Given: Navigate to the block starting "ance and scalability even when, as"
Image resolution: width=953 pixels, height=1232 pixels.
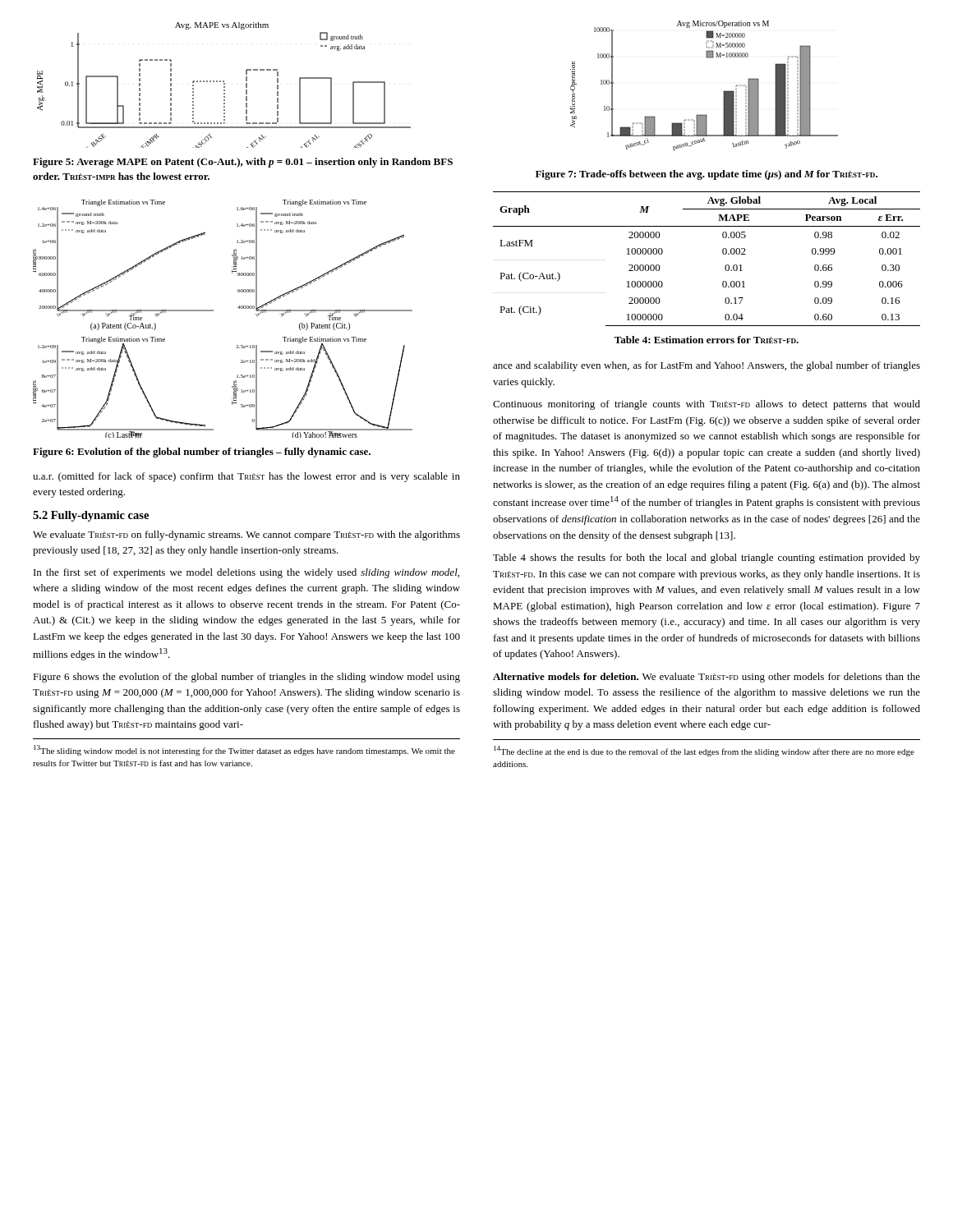Looking at the screenshot, I should tap(707, 373).
